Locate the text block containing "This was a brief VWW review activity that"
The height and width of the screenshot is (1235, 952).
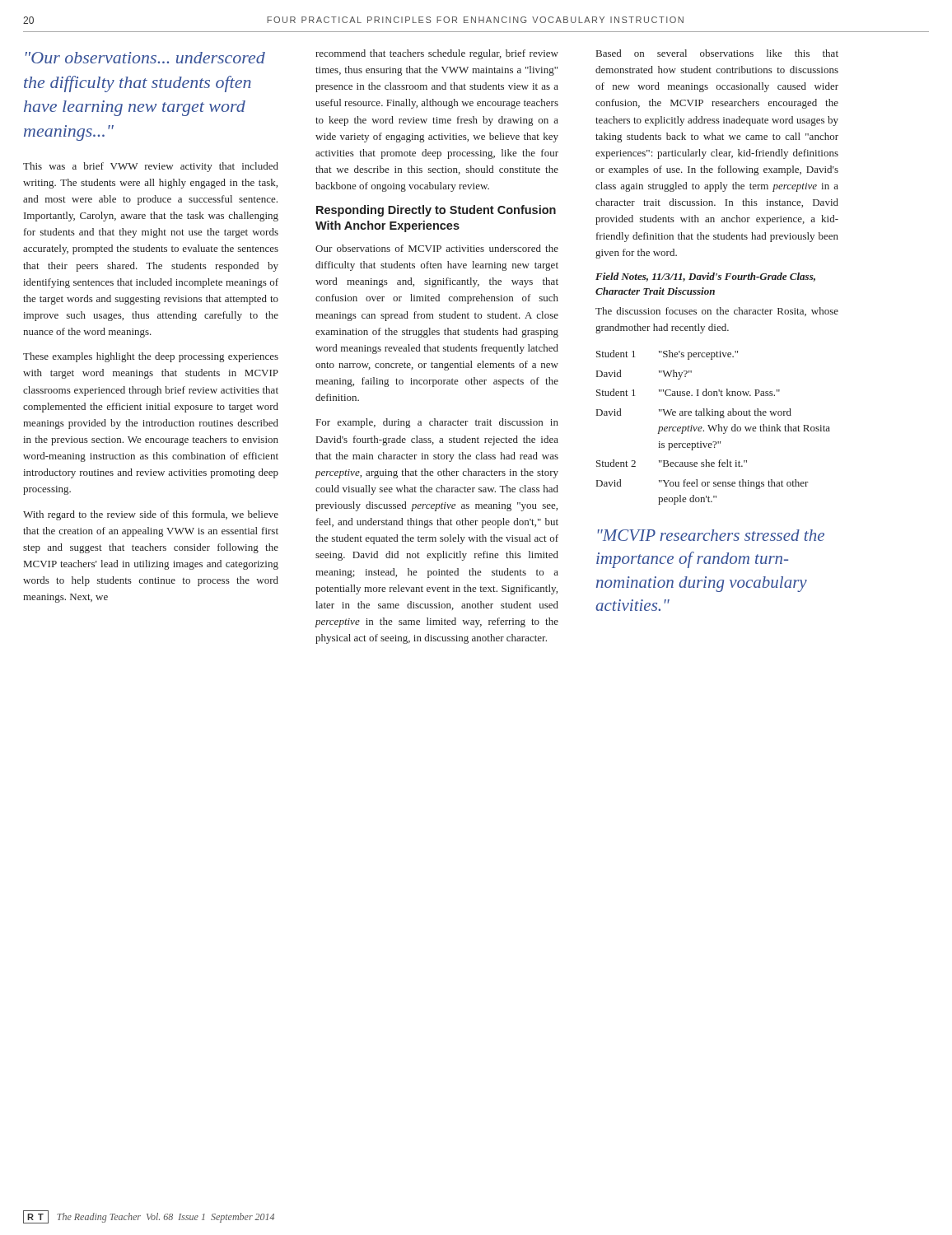(151, 249)
